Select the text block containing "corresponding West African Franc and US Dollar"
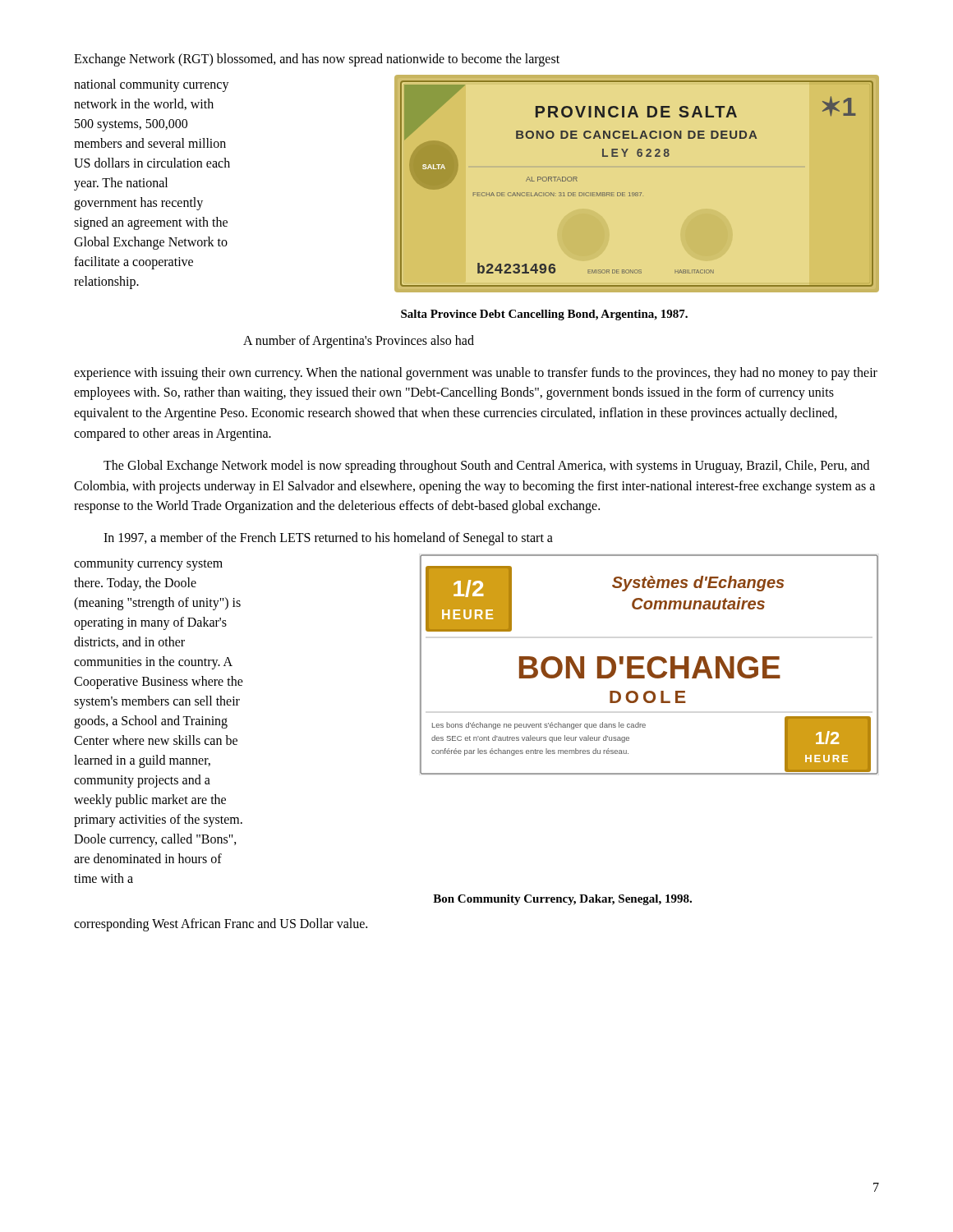The height and width of the screenshot is (1232, 953). [221, 924]
